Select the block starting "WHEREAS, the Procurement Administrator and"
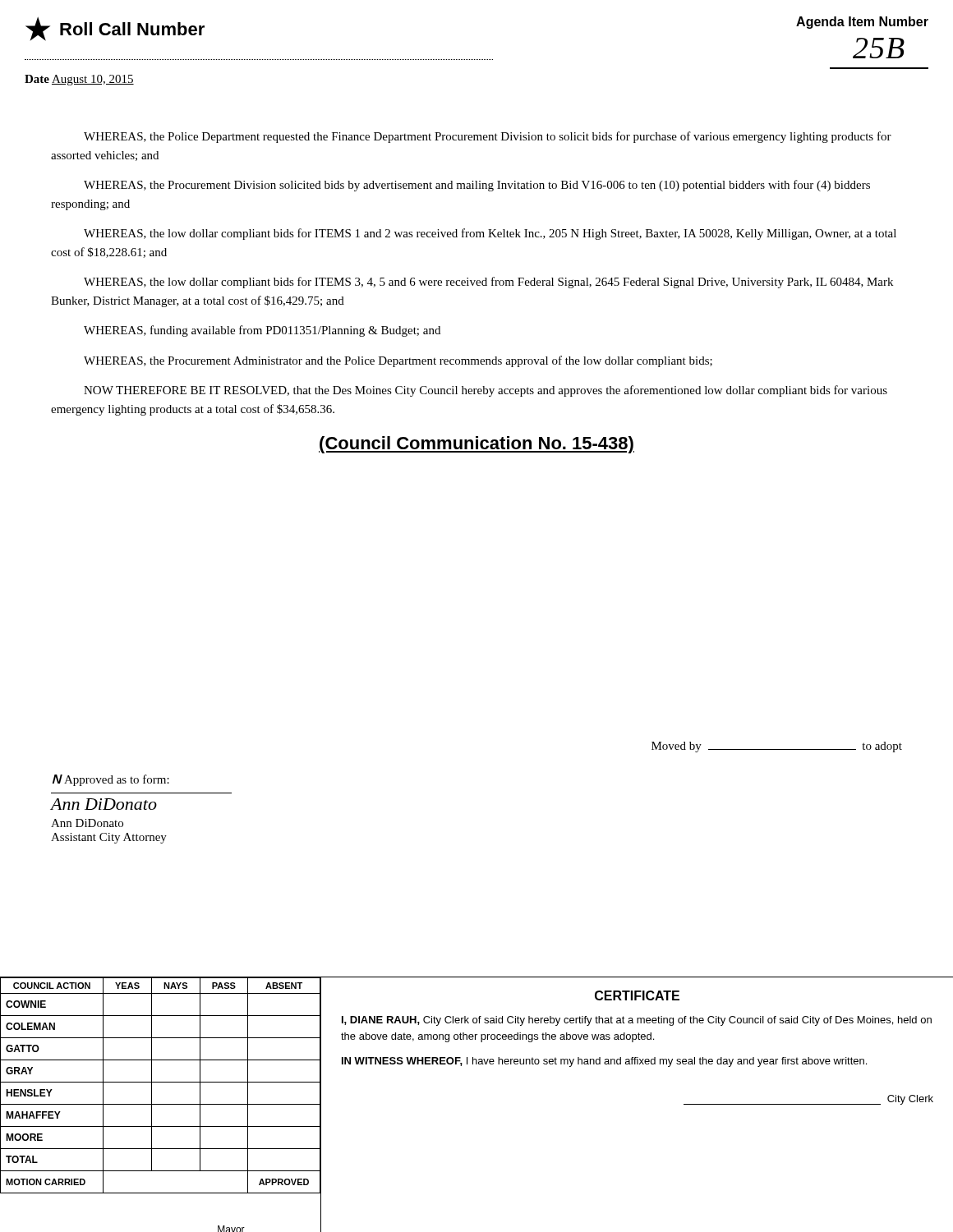This screenshot has width=953, height=1232. click(x=398, y=360)
